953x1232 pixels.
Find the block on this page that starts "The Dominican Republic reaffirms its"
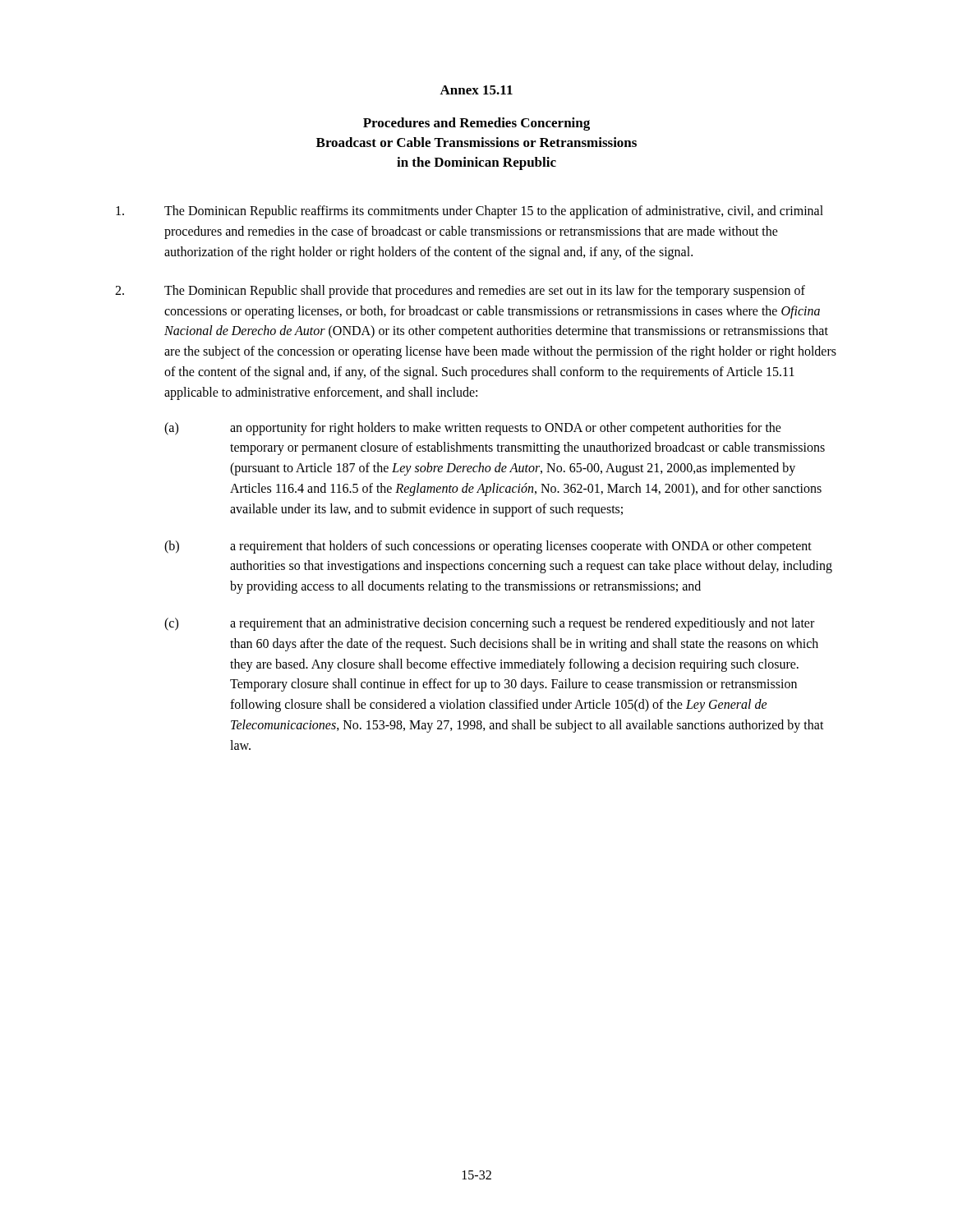click(x=476, y=232)
